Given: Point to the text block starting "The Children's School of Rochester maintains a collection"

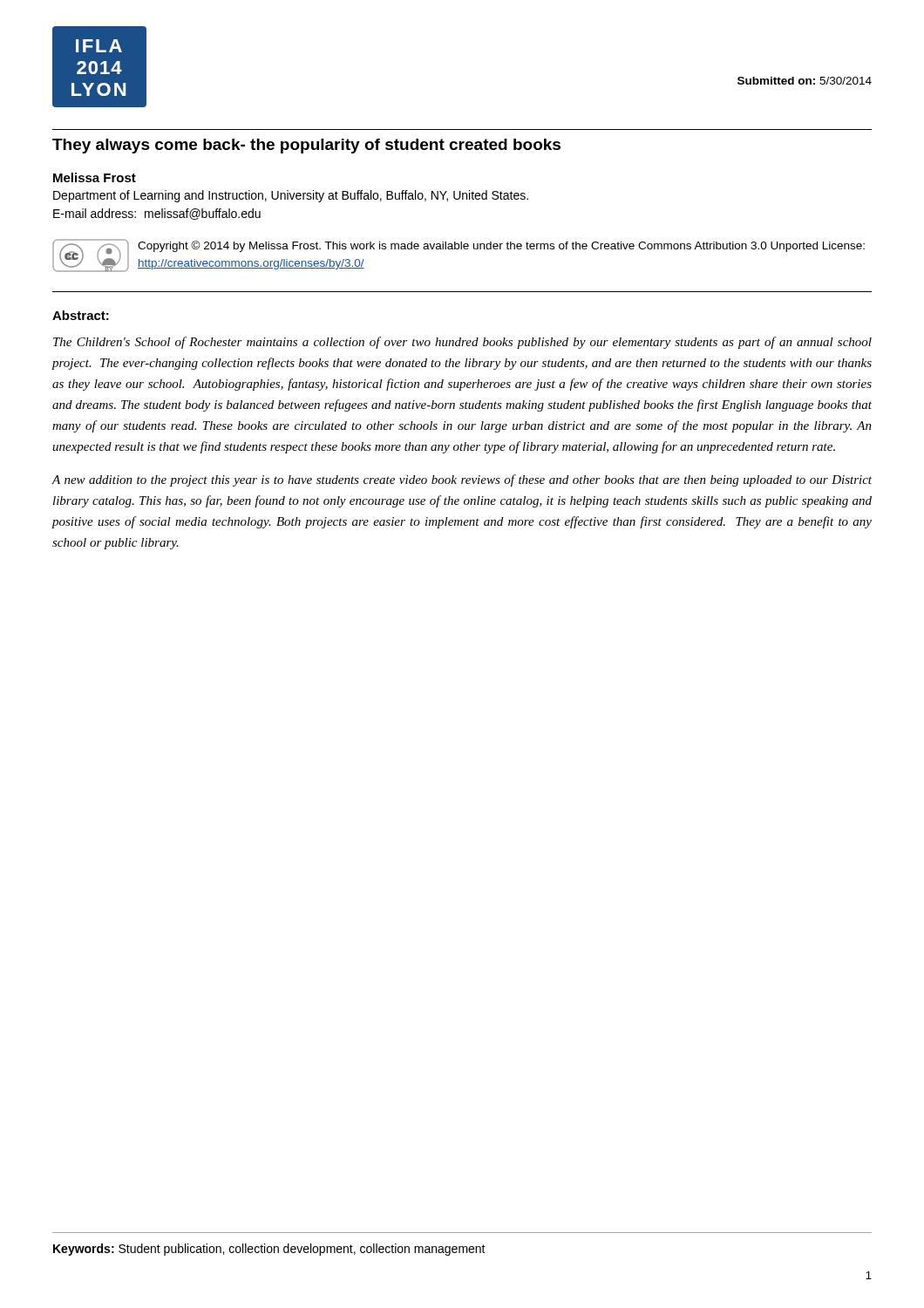Looking at the screenshot, I should click(x=462, y=394).
